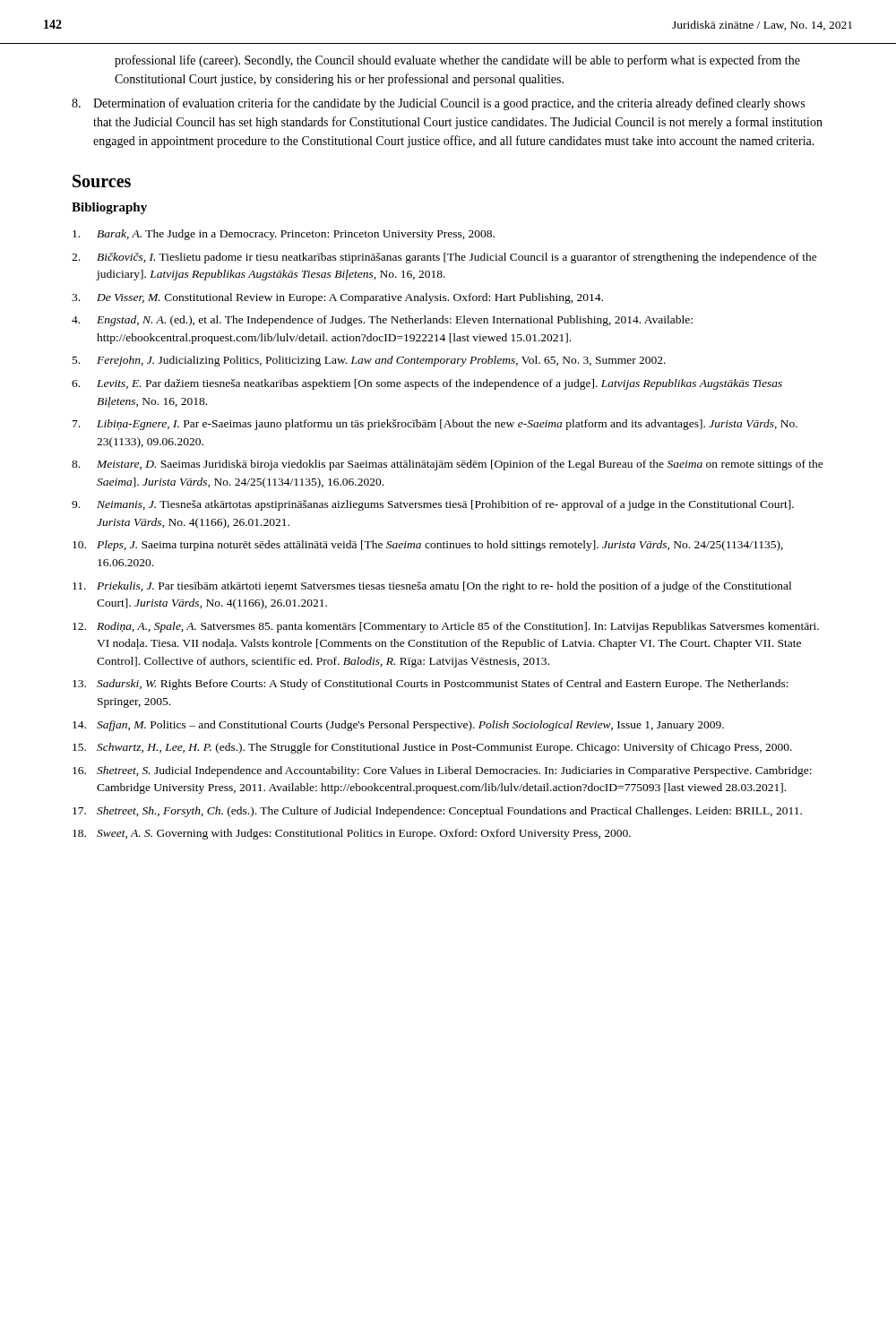Find the list item with the text "7. Libiņa-Egnere, I. Par e-Saeimas jauno platformu un"
Viewport: 896px width, 1344px height.
[448, 432]
